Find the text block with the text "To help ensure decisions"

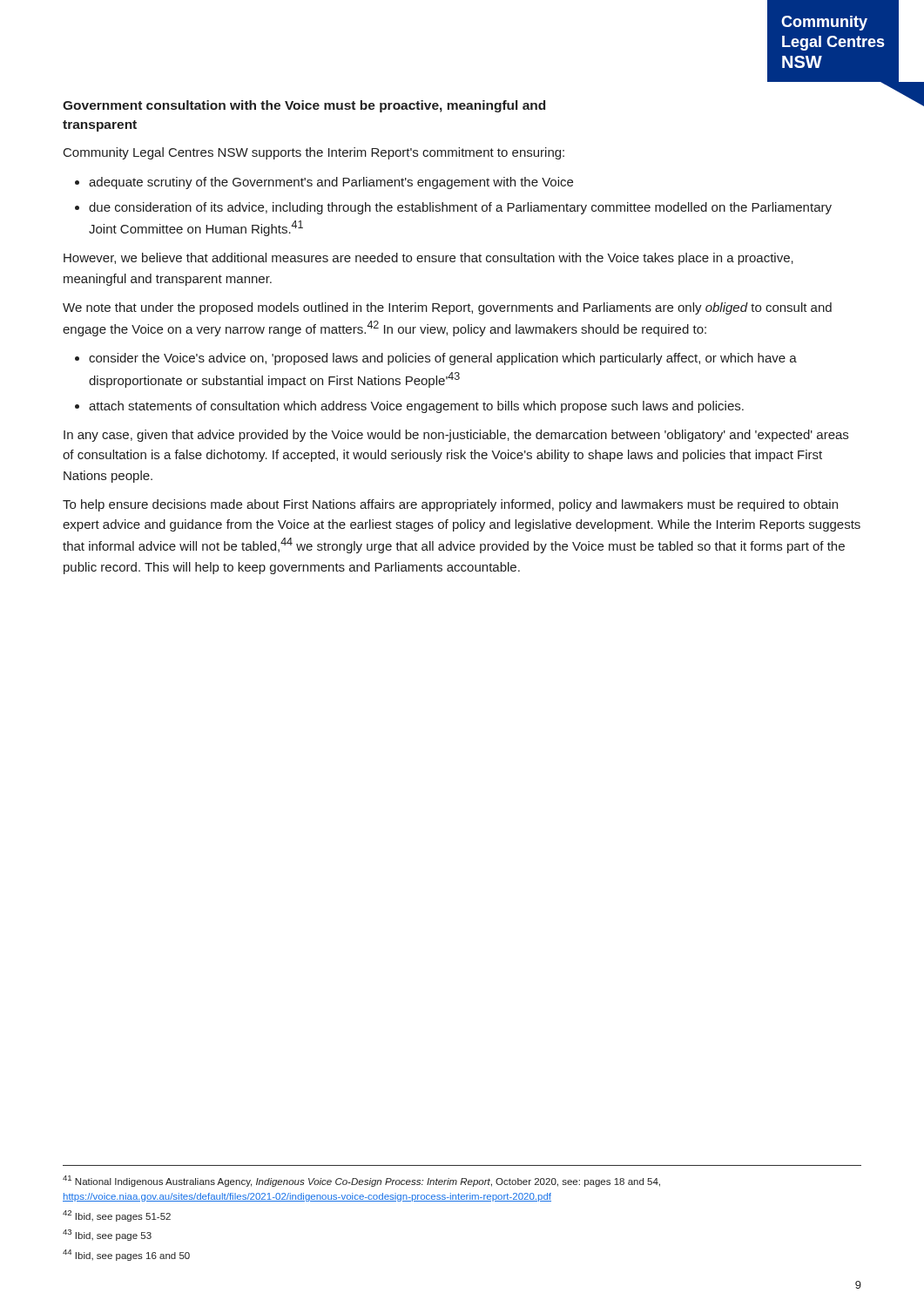click(462, 535)
